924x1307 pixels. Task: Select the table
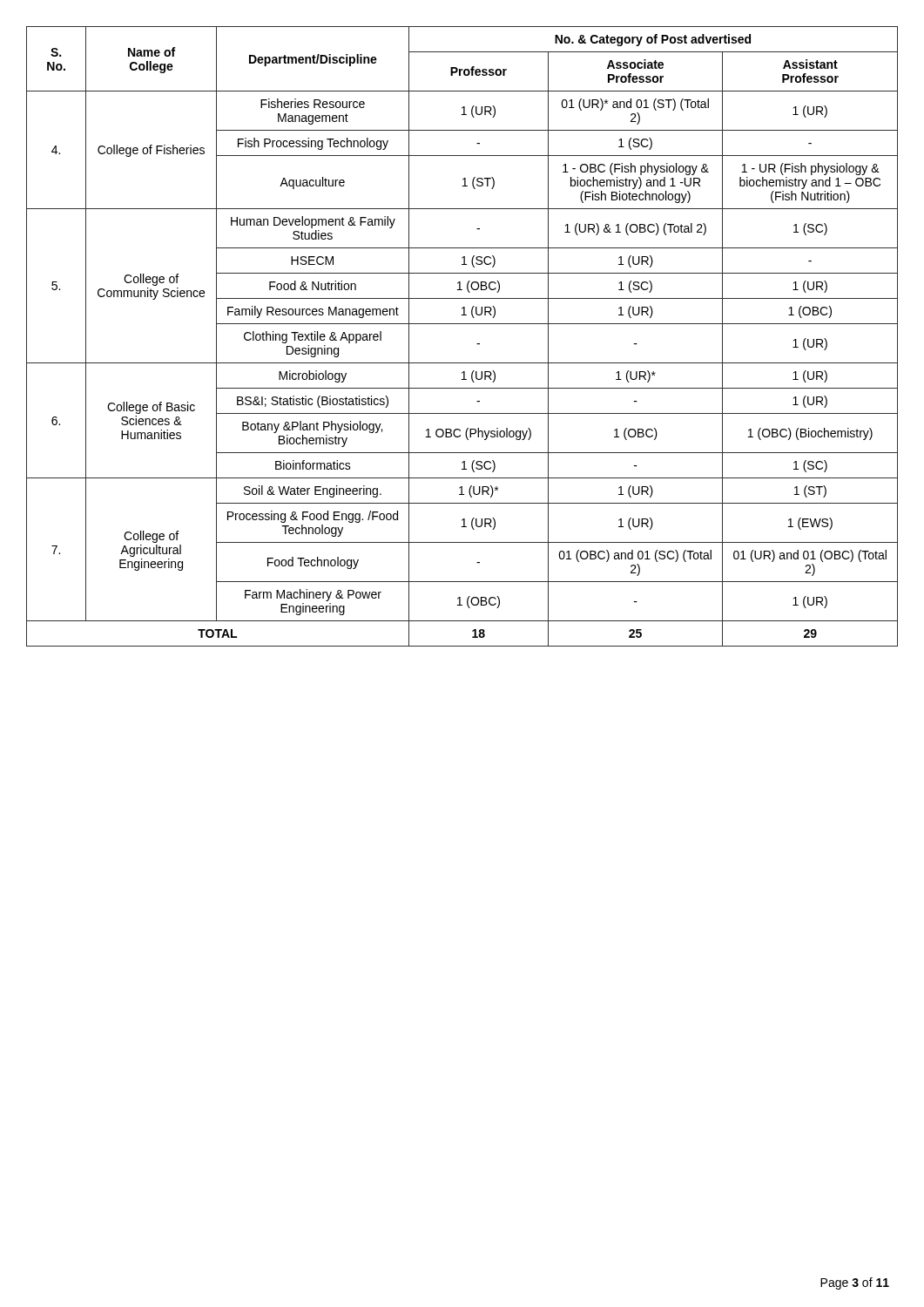(x=462, y=336)
